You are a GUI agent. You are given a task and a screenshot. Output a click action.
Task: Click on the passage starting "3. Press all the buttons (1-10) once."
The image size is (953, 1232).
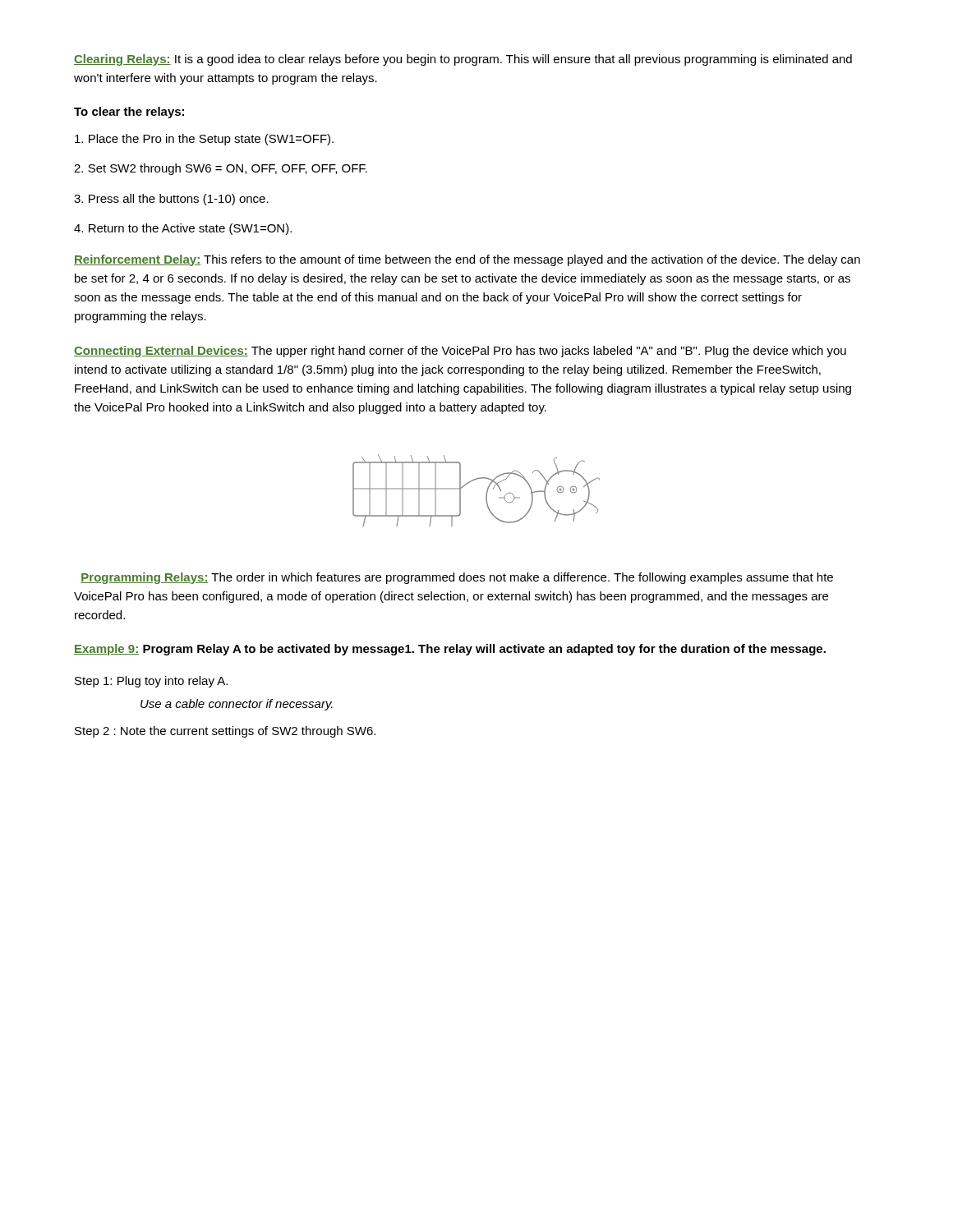pos(172,198)
